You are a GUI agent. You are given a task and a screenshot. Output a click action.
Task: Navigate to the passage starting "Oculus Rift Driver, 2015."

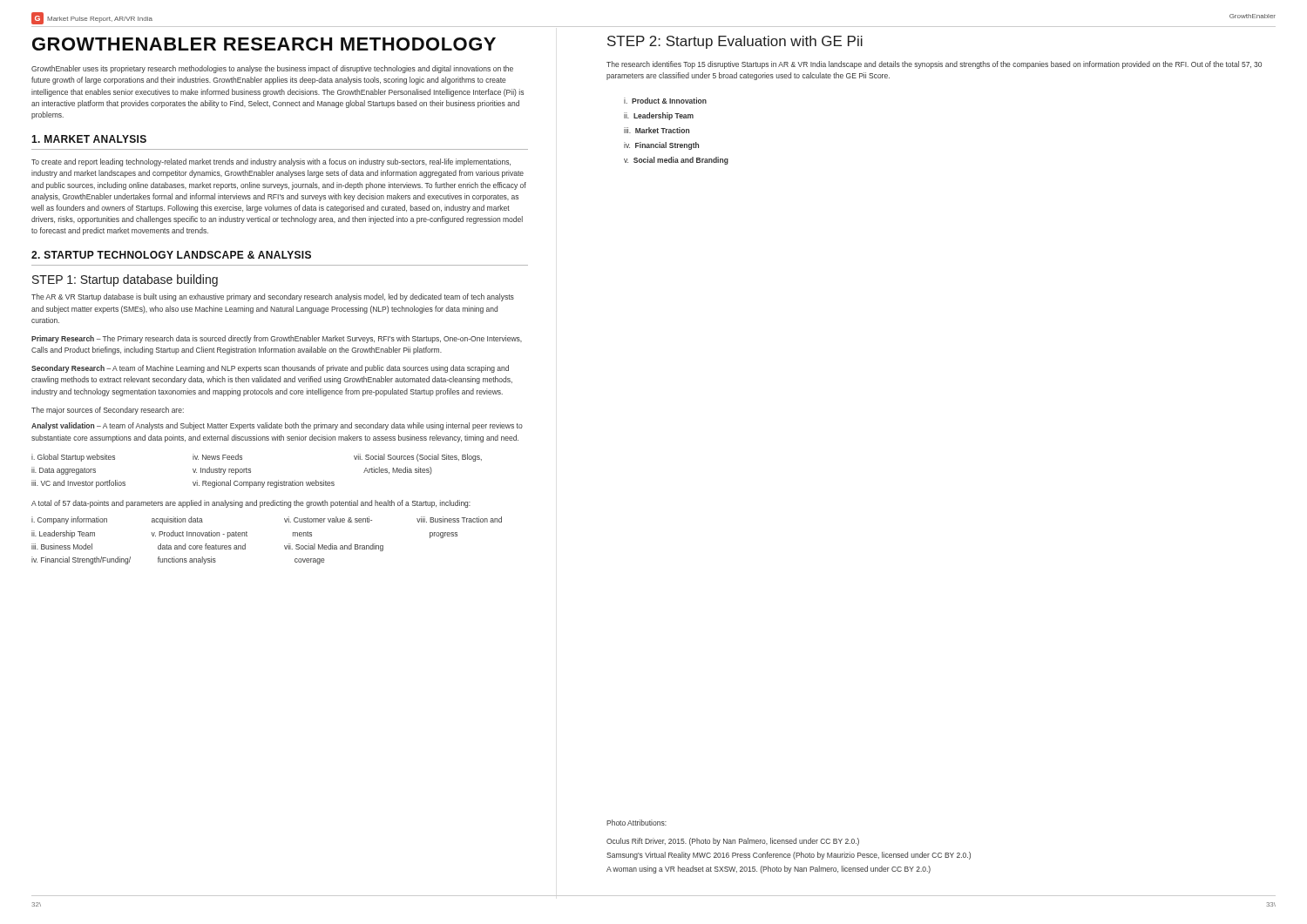tap(733, 841)
